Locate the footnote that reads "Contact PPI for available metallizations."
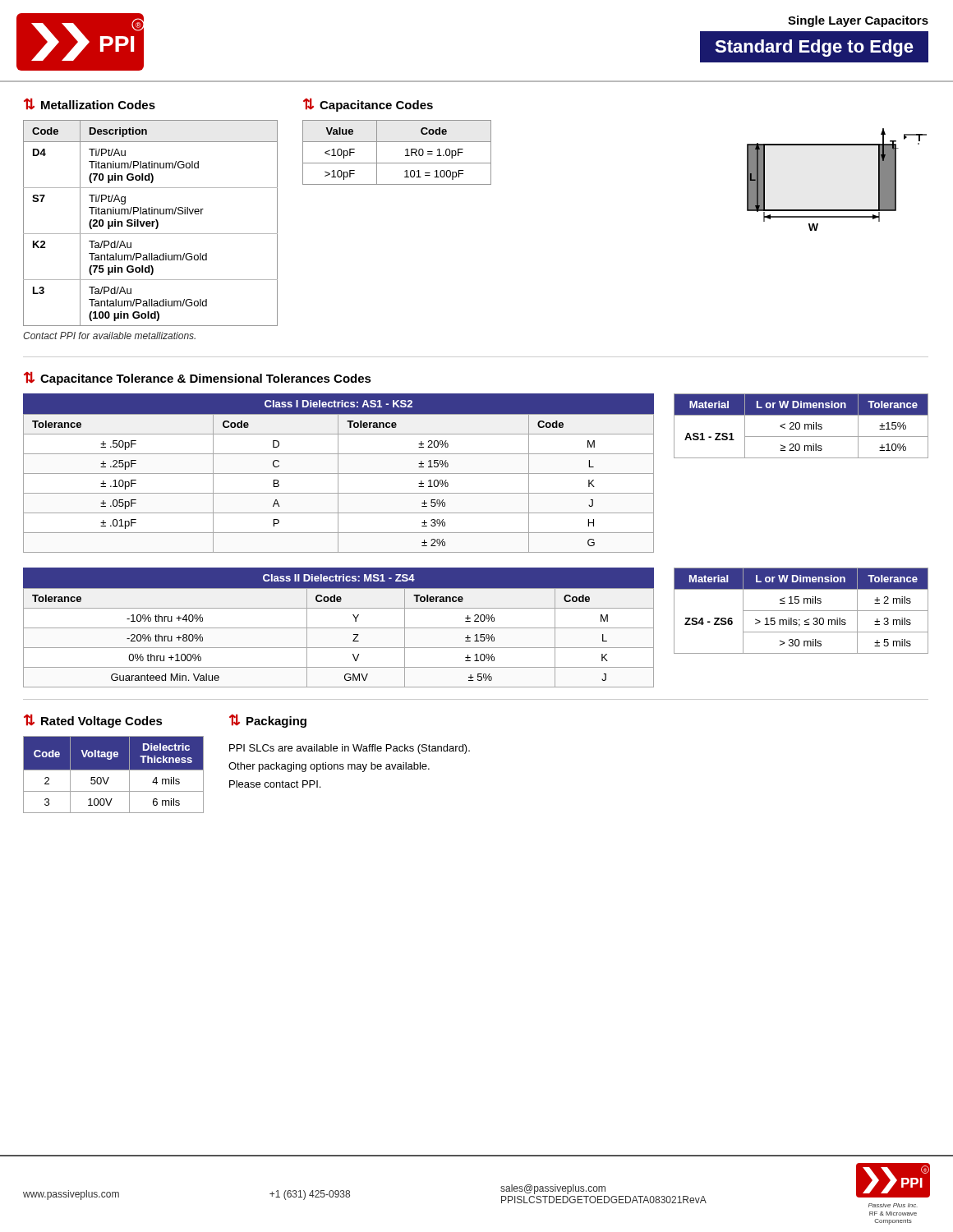Screen dimensions: 1232x953 110,336
